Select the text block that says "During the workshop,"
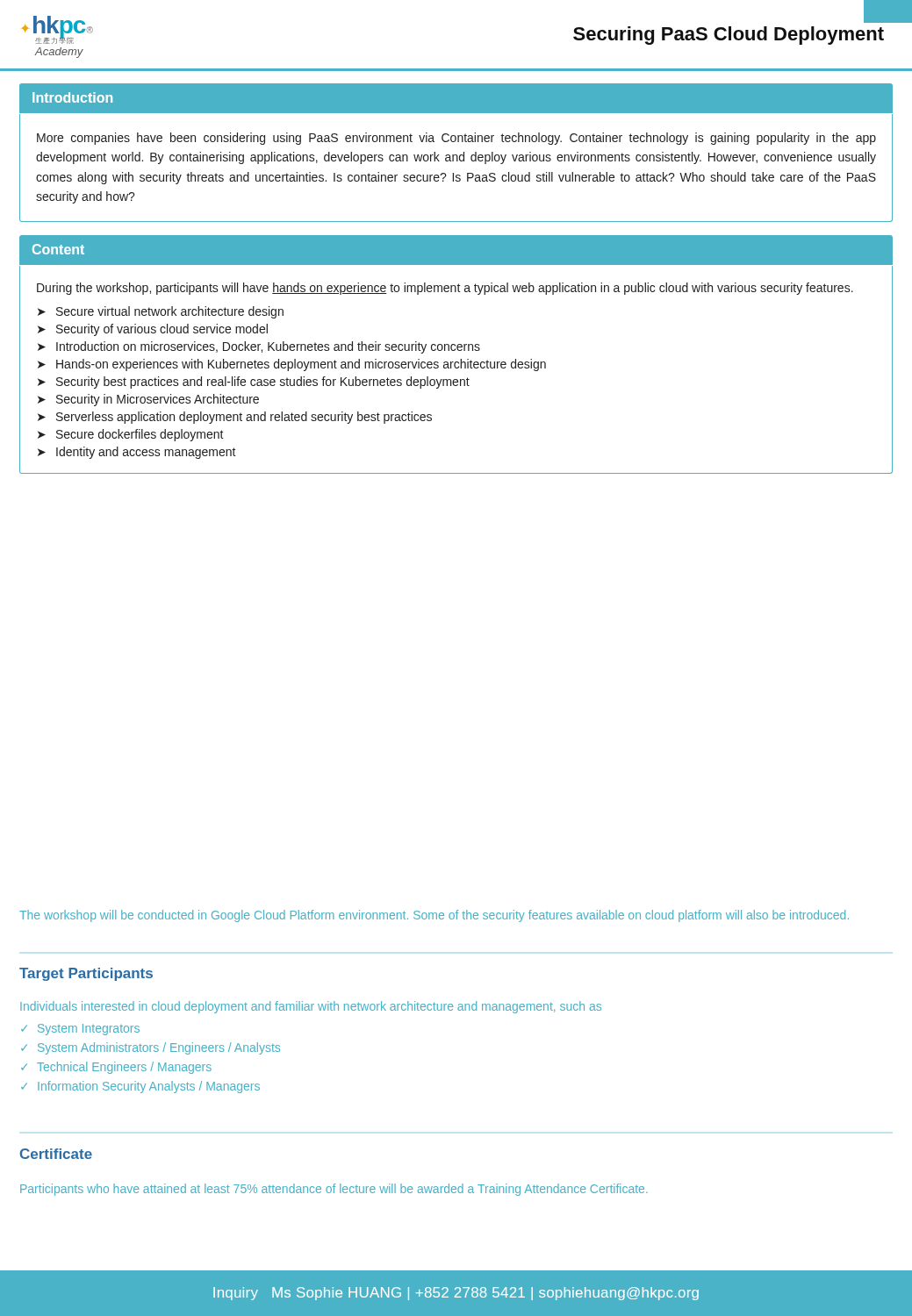The image size is (912, 1316). 445,288
